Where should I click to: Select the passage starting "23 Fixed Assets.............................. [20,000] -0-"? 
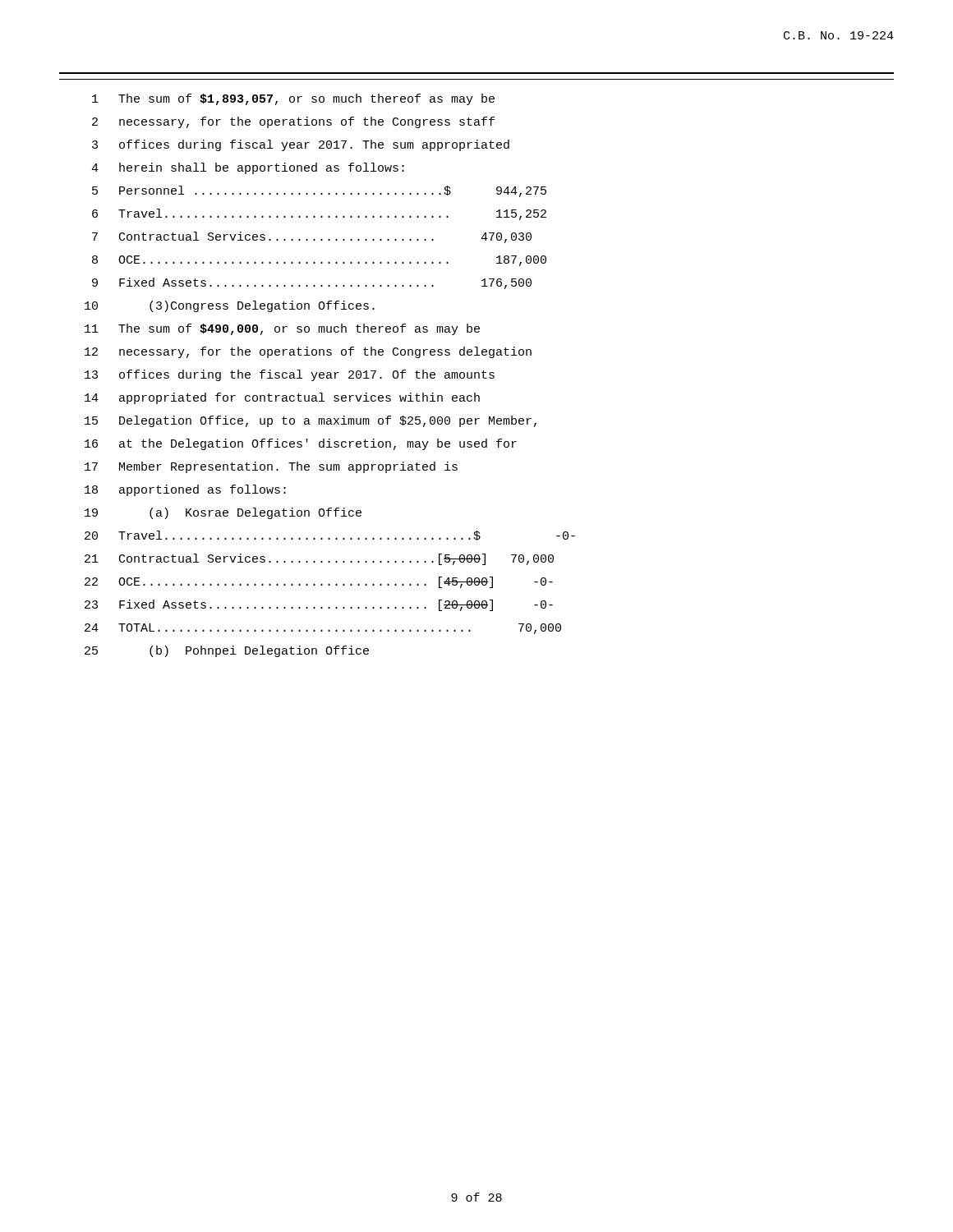pyautogui.click(x=476, y=606)
